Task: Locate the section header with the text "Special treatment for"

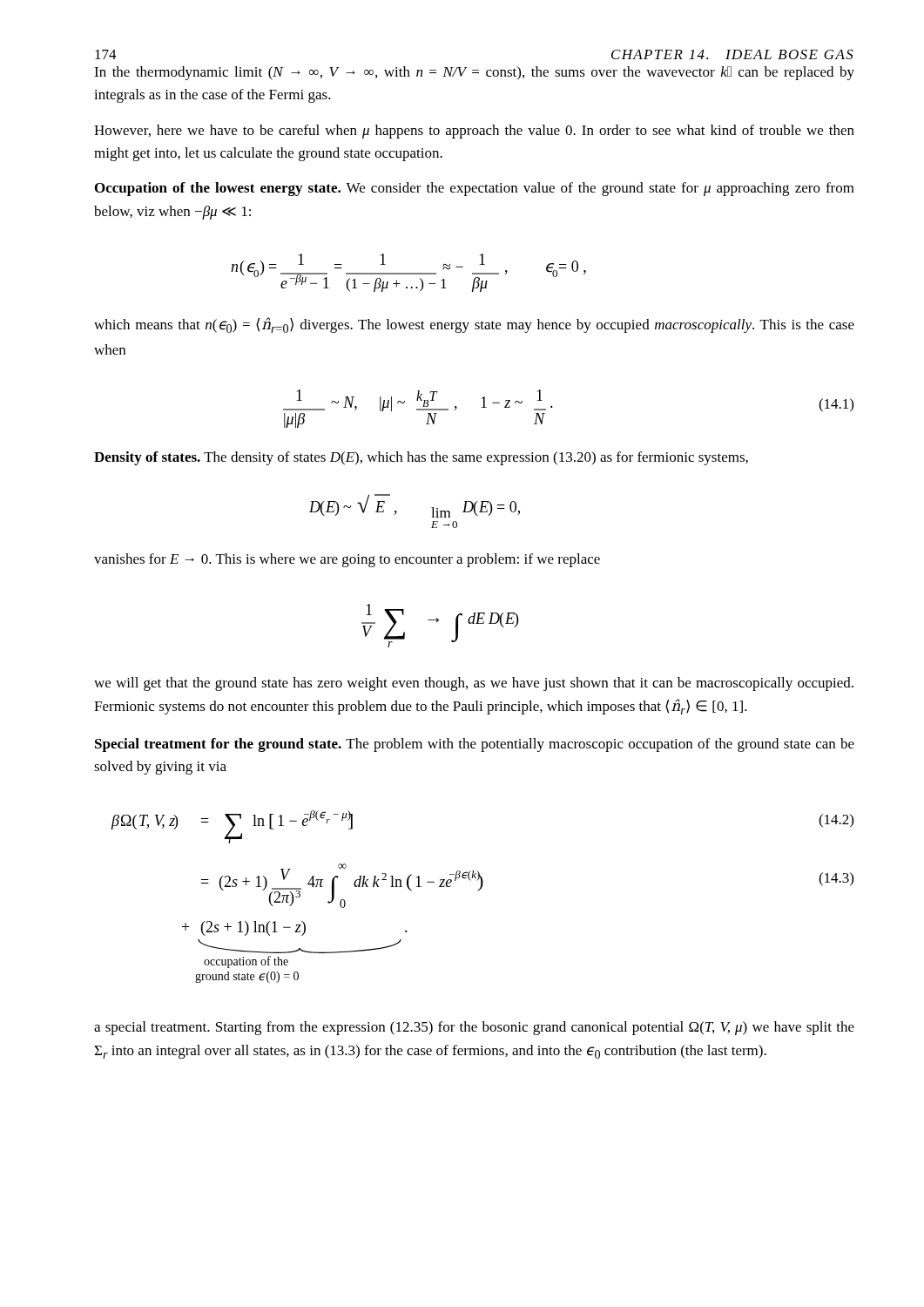Action: (x=474, y=755)
